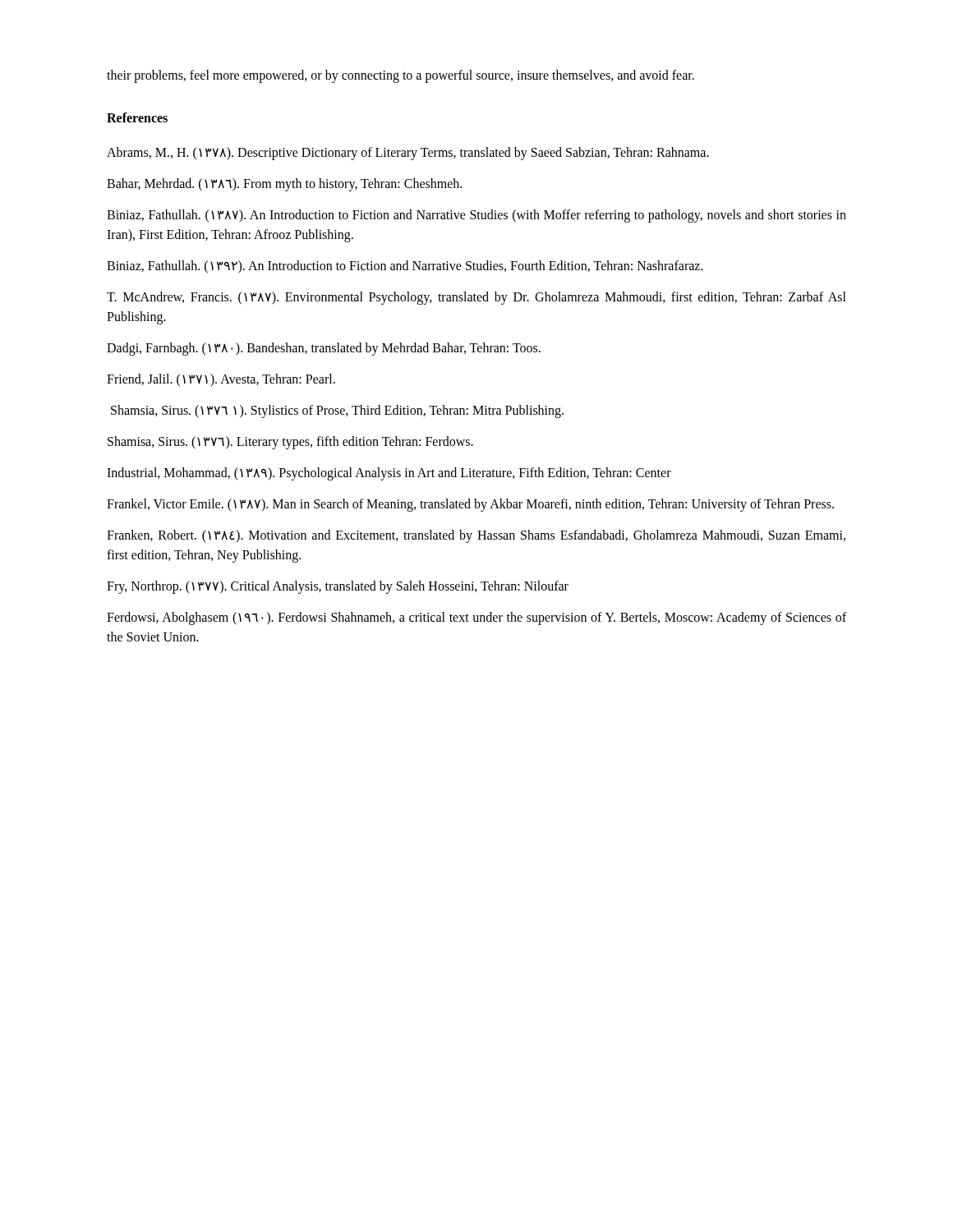Find the block on this page that starts "Shamsia, Sirus. (۱۳۷٦ ۱). Stylistics"

[x=336, y=410]
